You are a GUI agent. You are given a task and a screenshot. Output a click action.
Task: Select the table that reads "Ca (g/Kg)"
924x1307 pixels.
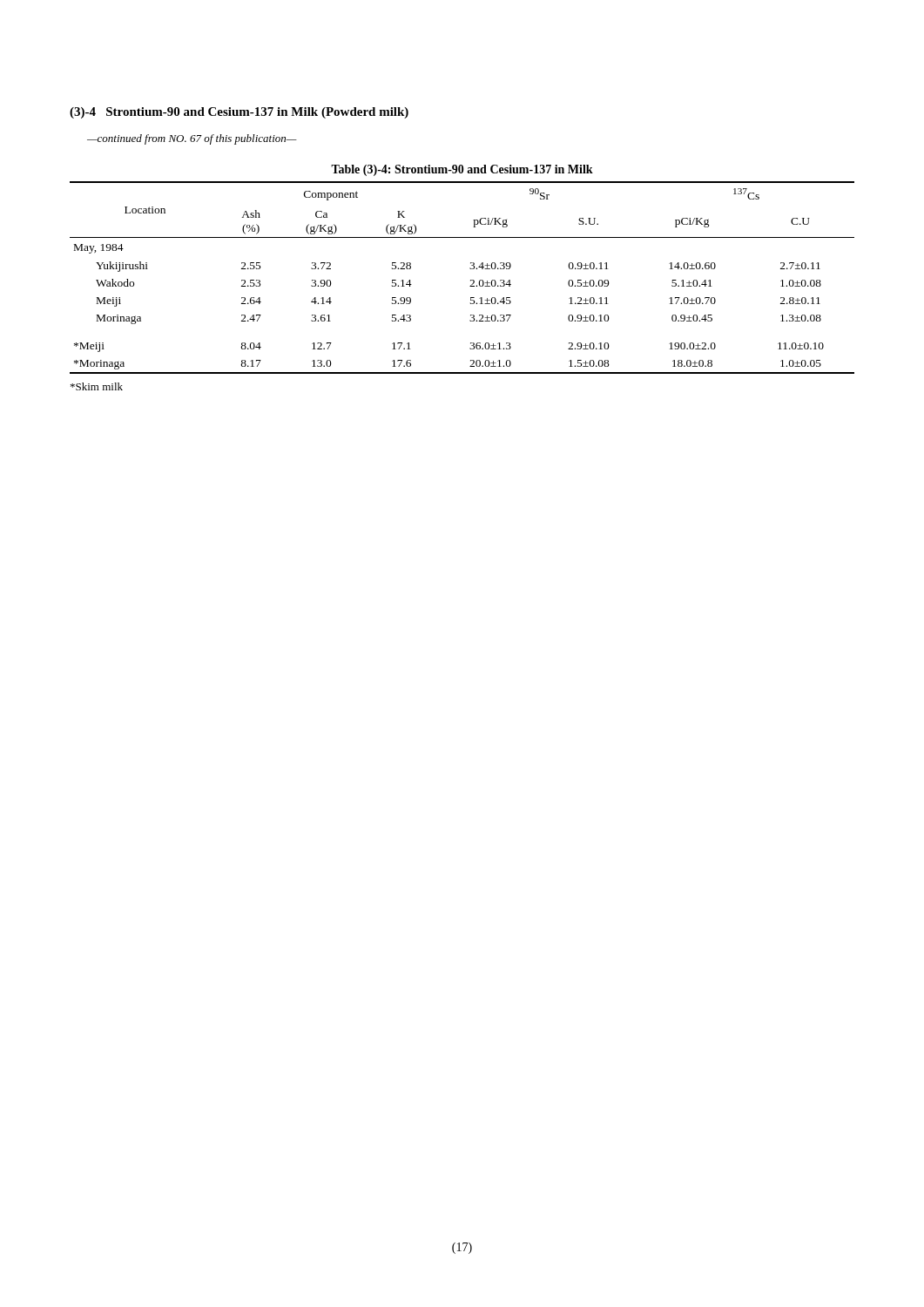[x=462, y=268]
